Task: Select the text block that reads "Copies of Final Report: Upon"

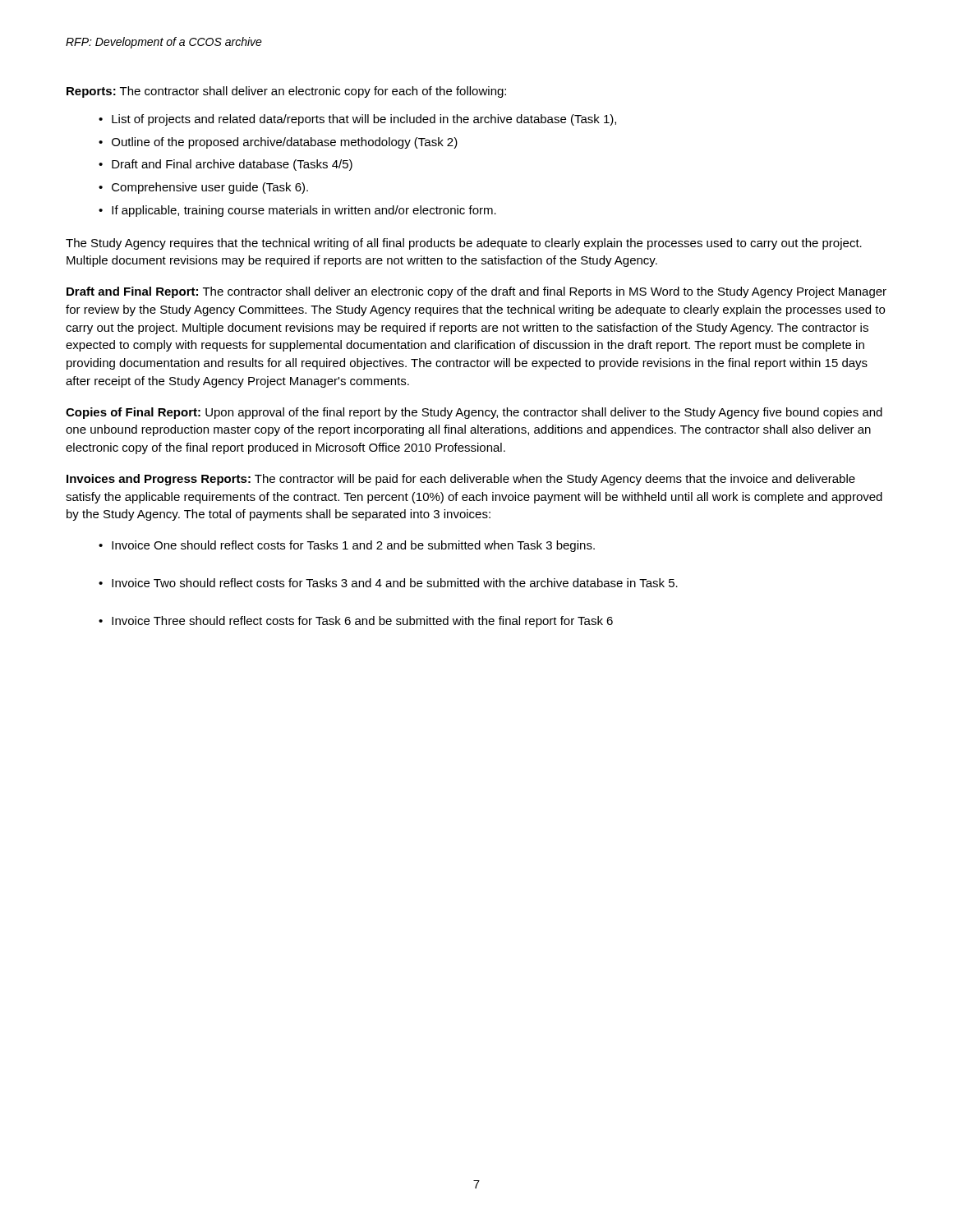Action: pyautogui.click(x=474, y=429)
